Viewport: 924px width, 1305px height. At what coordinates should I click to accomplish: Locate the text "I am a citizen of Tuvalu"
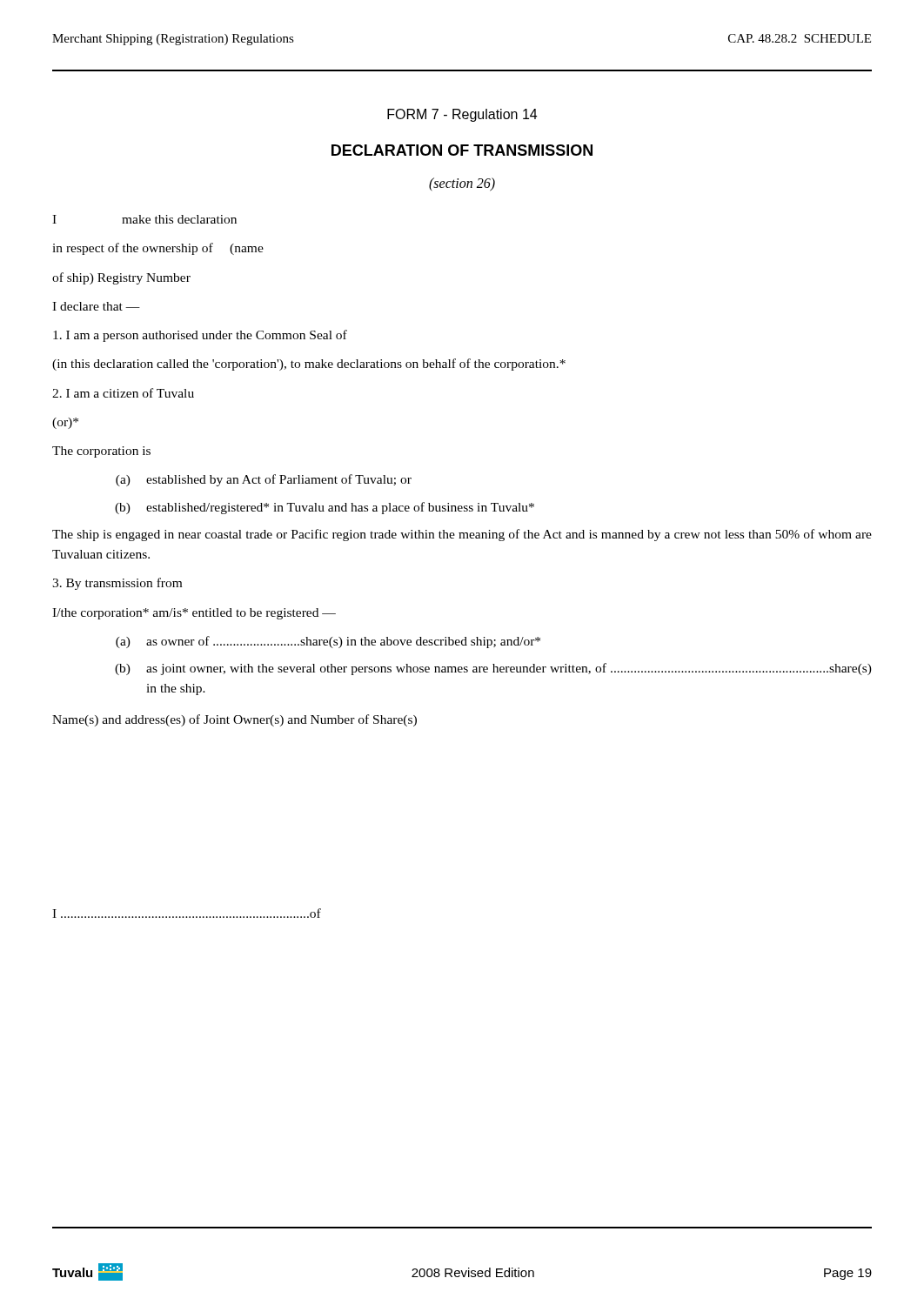pos(123,392)
